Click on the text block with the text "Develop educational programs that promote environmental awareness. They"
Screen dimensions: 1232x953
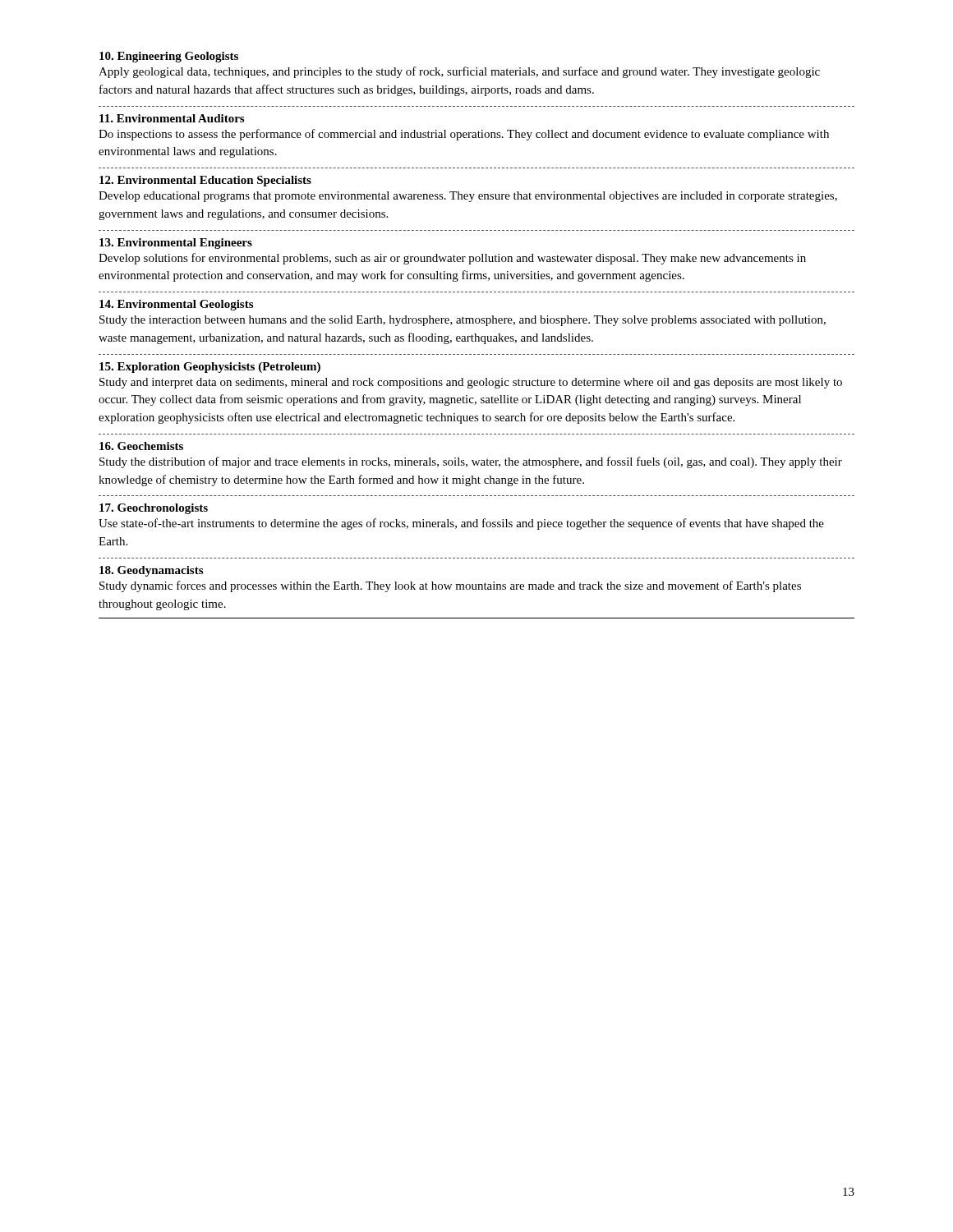[468, 204]
